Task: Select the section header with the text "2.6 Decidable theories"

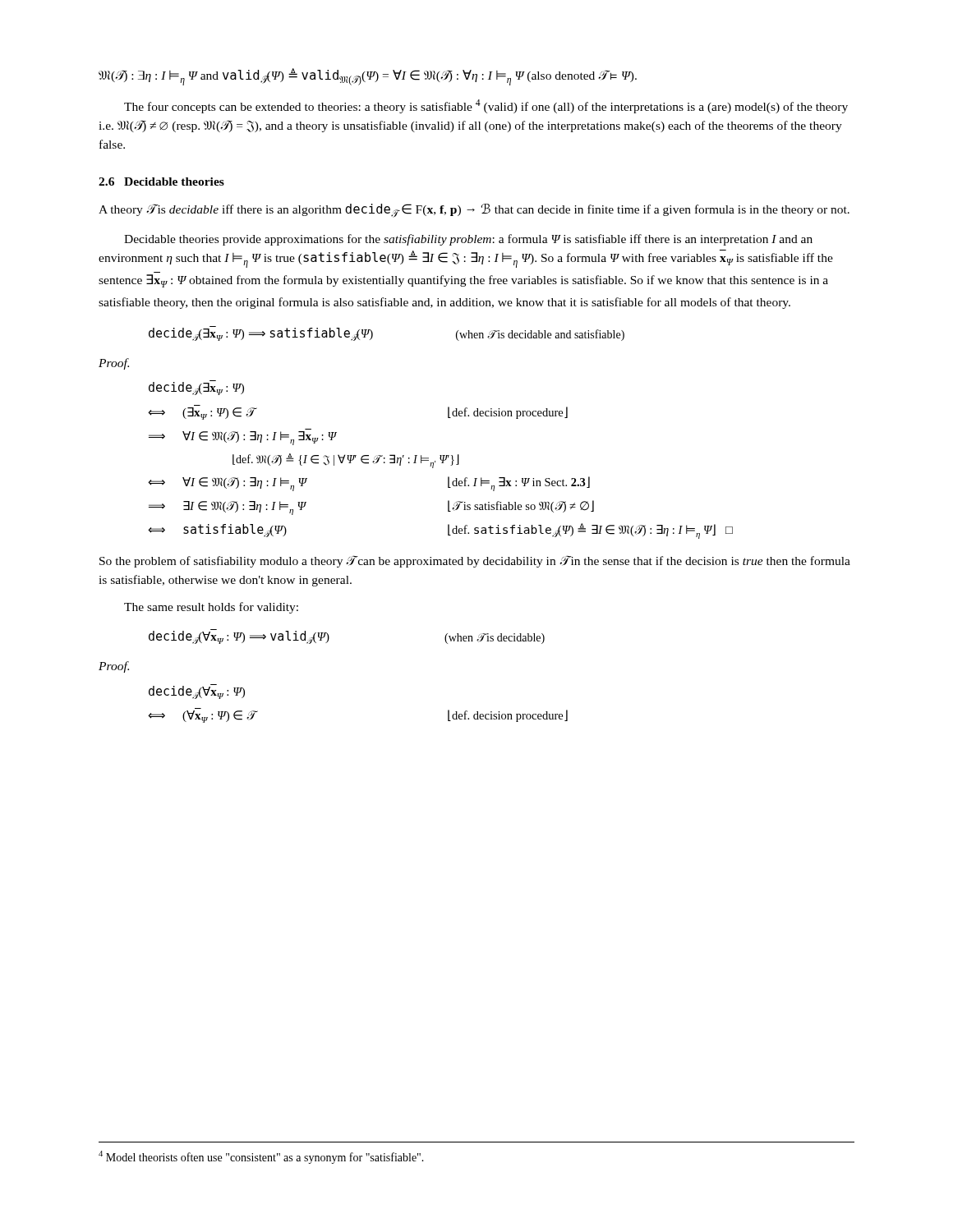Action: tap(161, 181)
